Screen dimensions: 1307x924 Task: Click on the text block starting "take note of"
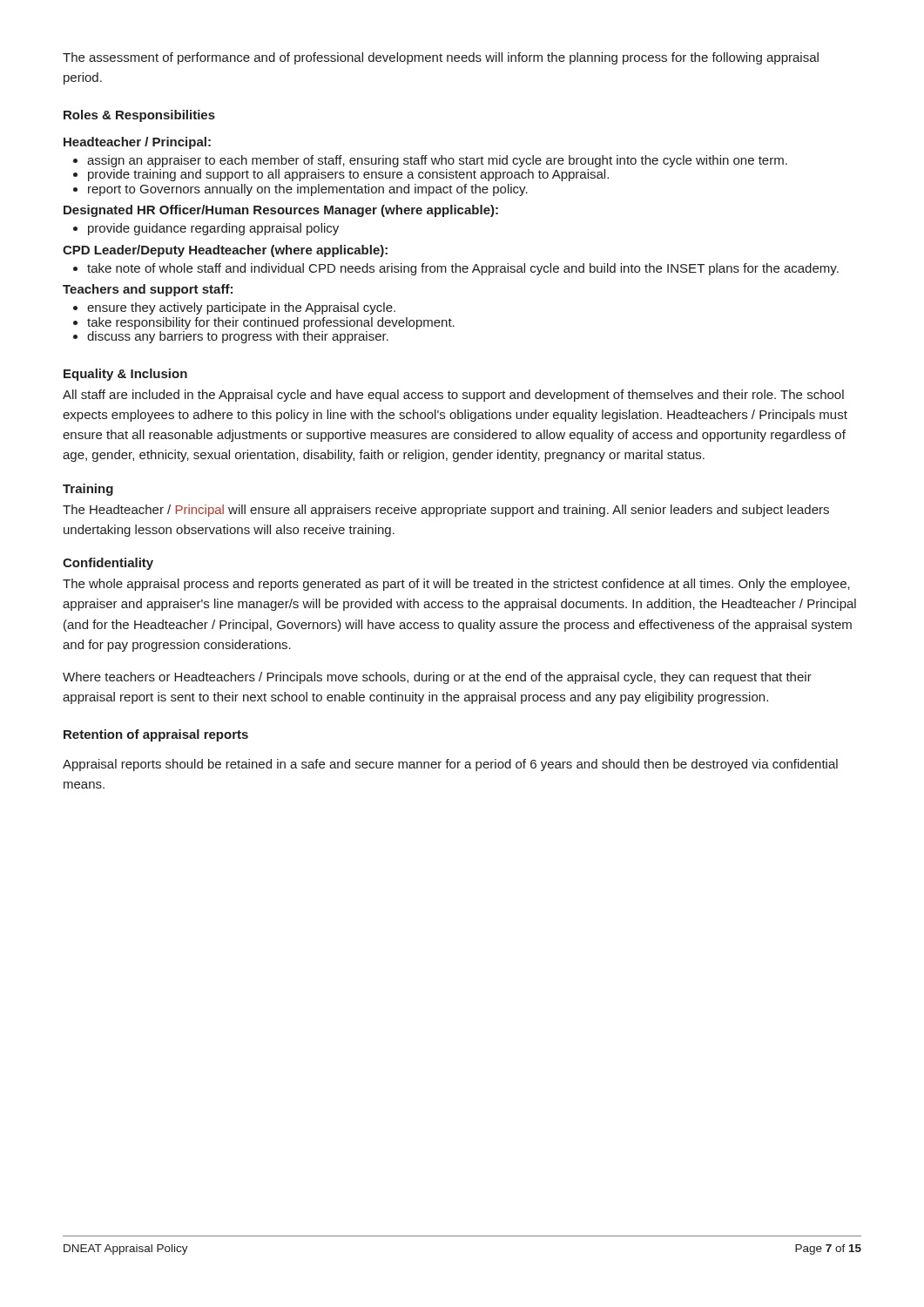point(462,268)
